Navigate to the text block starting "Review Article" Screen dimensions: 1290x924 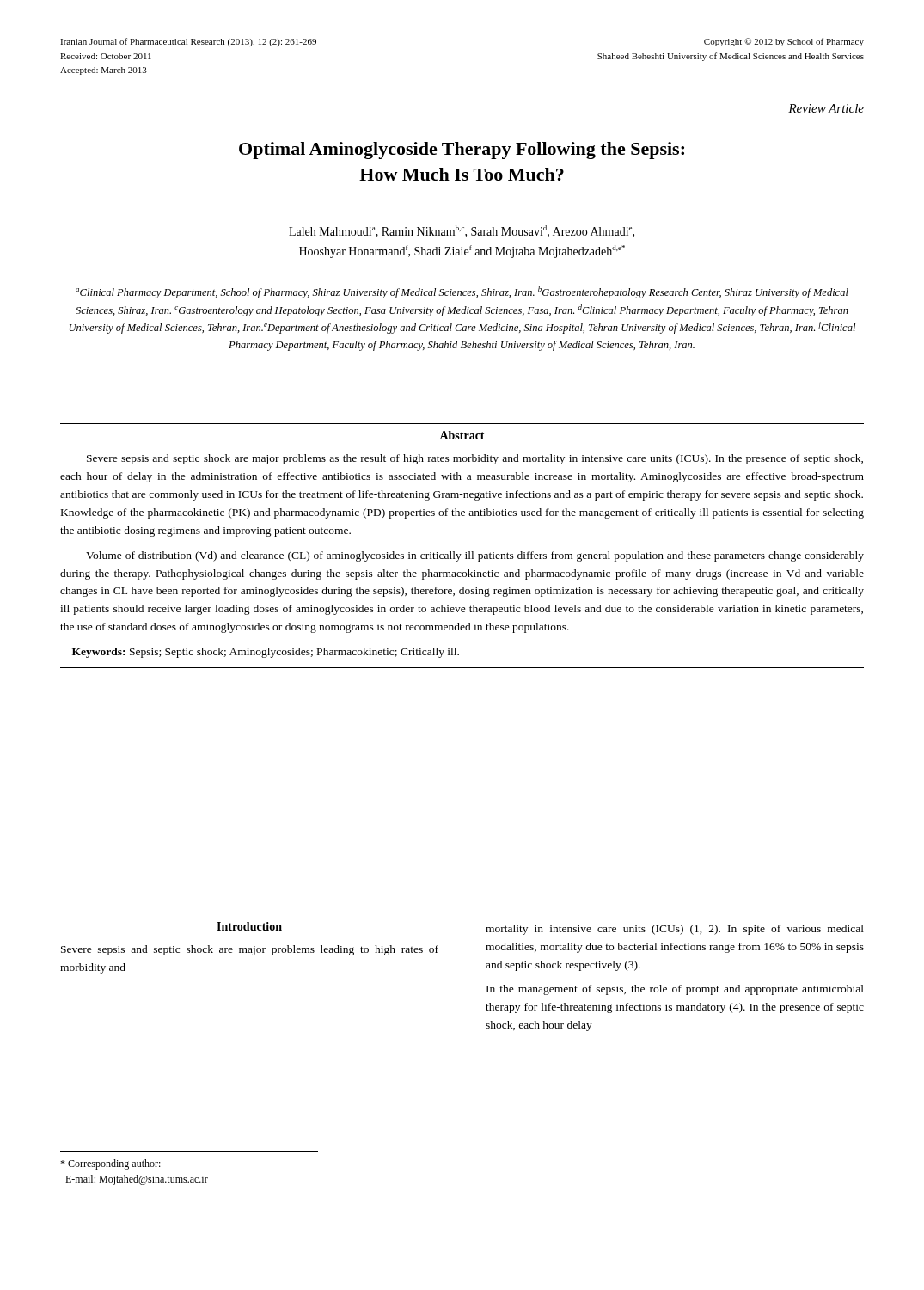(826, 108)
